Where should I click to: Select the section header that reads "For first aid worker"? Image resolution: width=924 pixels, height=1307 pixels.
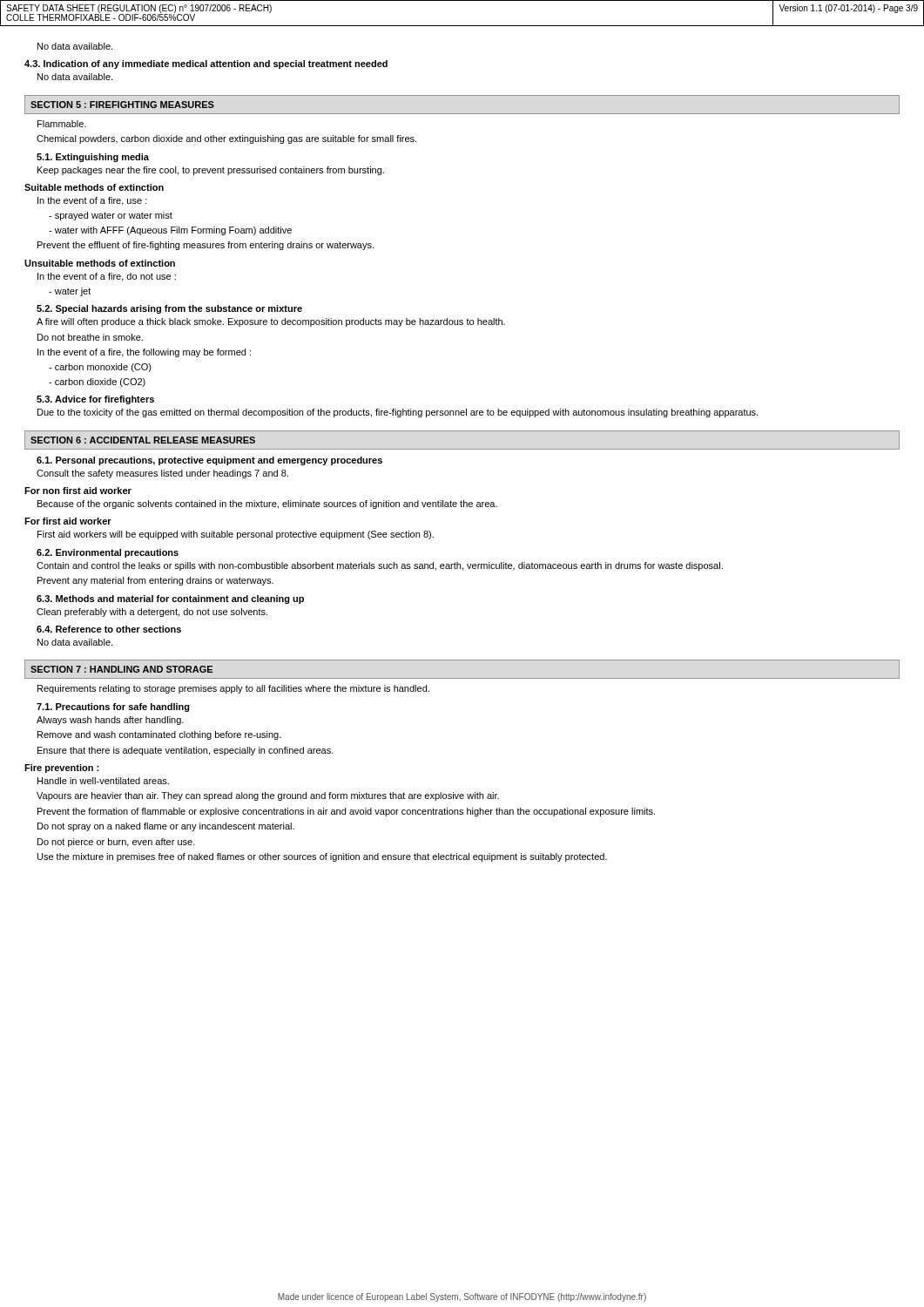pyautogui.click(x=68, y=521)
